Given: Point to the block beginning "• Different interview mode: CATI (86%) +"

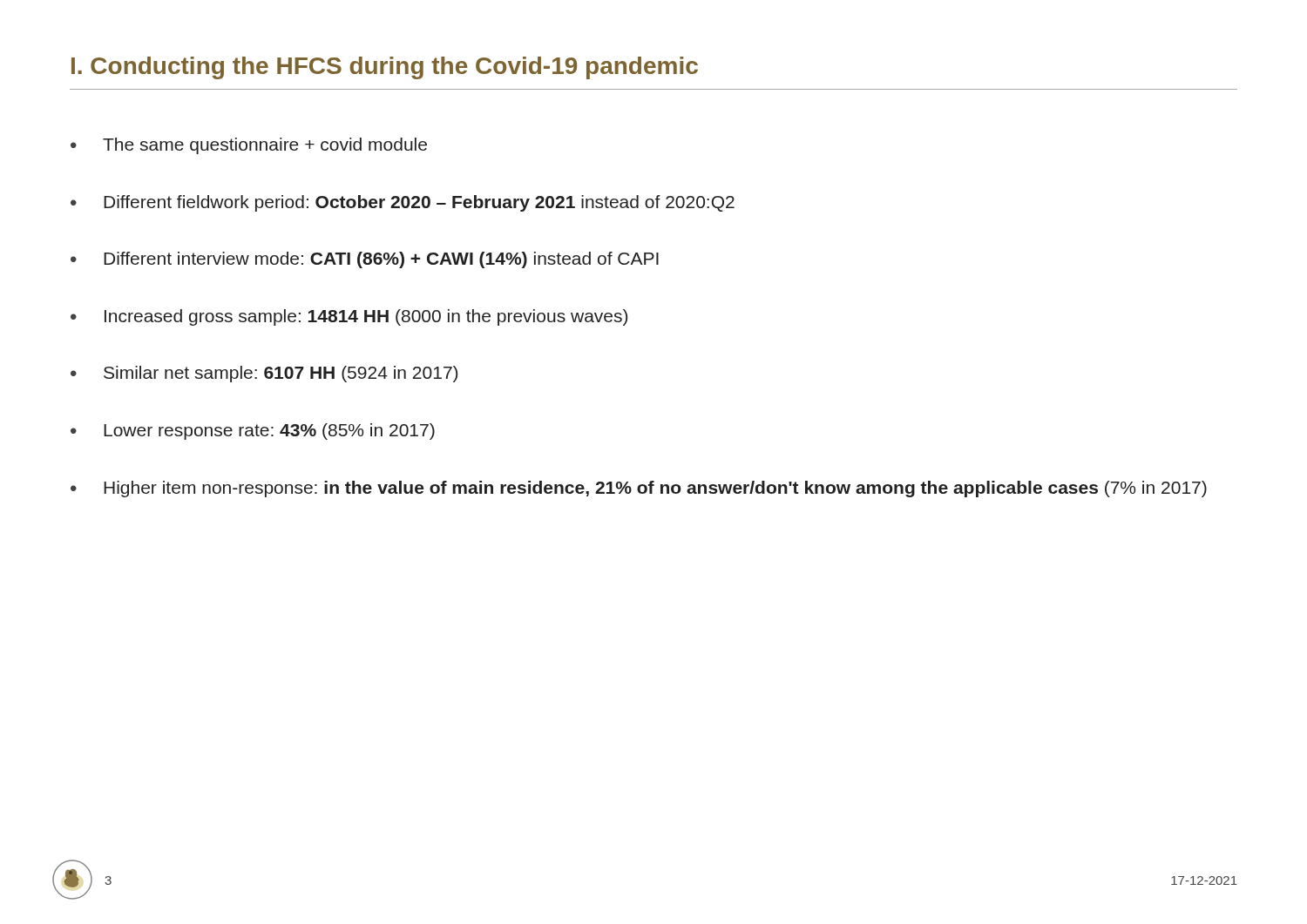Looking at the screenshot, I should [654, 260].
